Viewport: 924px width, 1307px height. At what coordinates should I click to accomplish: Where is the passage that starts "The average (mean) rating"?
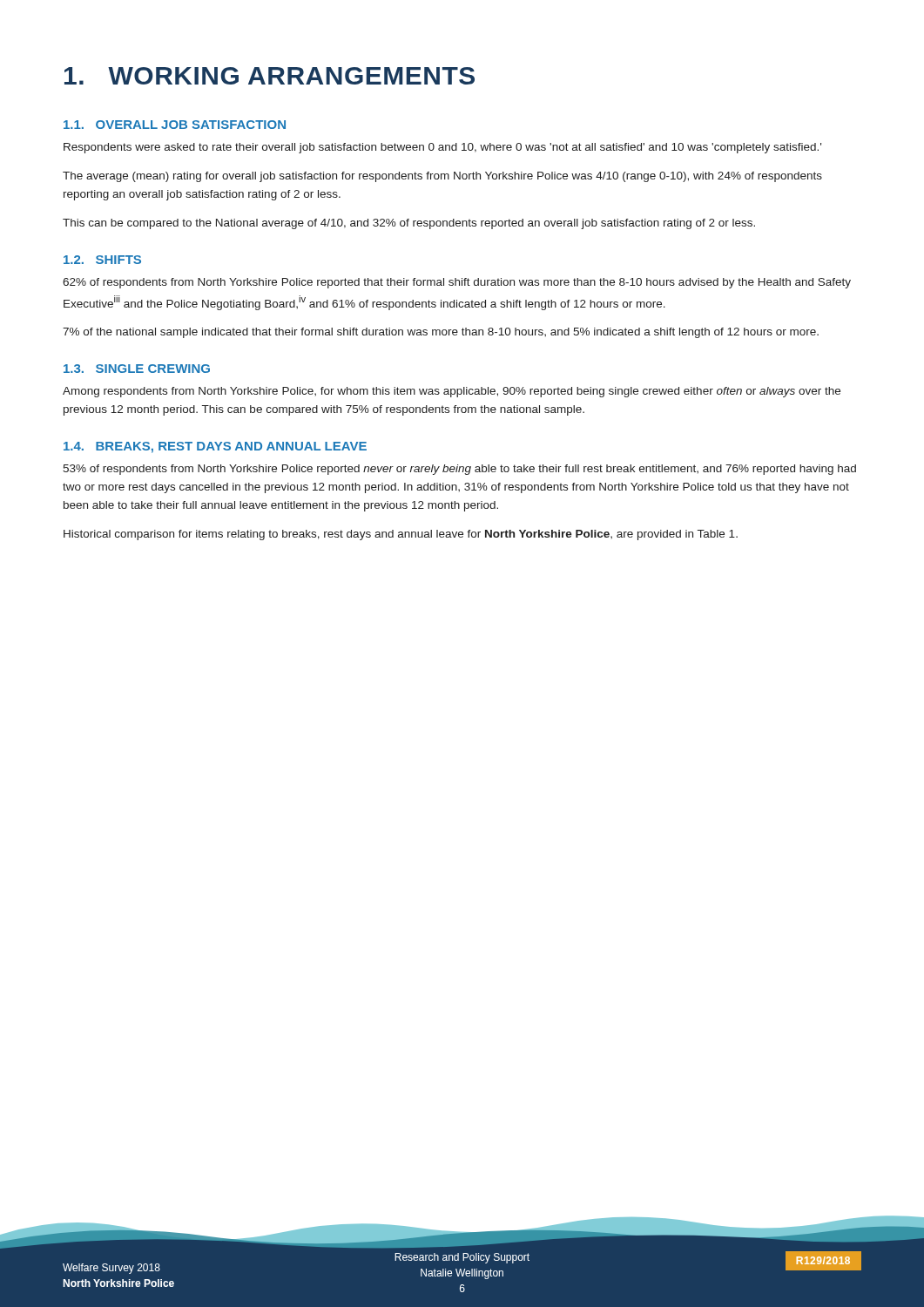(x=442, y=185)
